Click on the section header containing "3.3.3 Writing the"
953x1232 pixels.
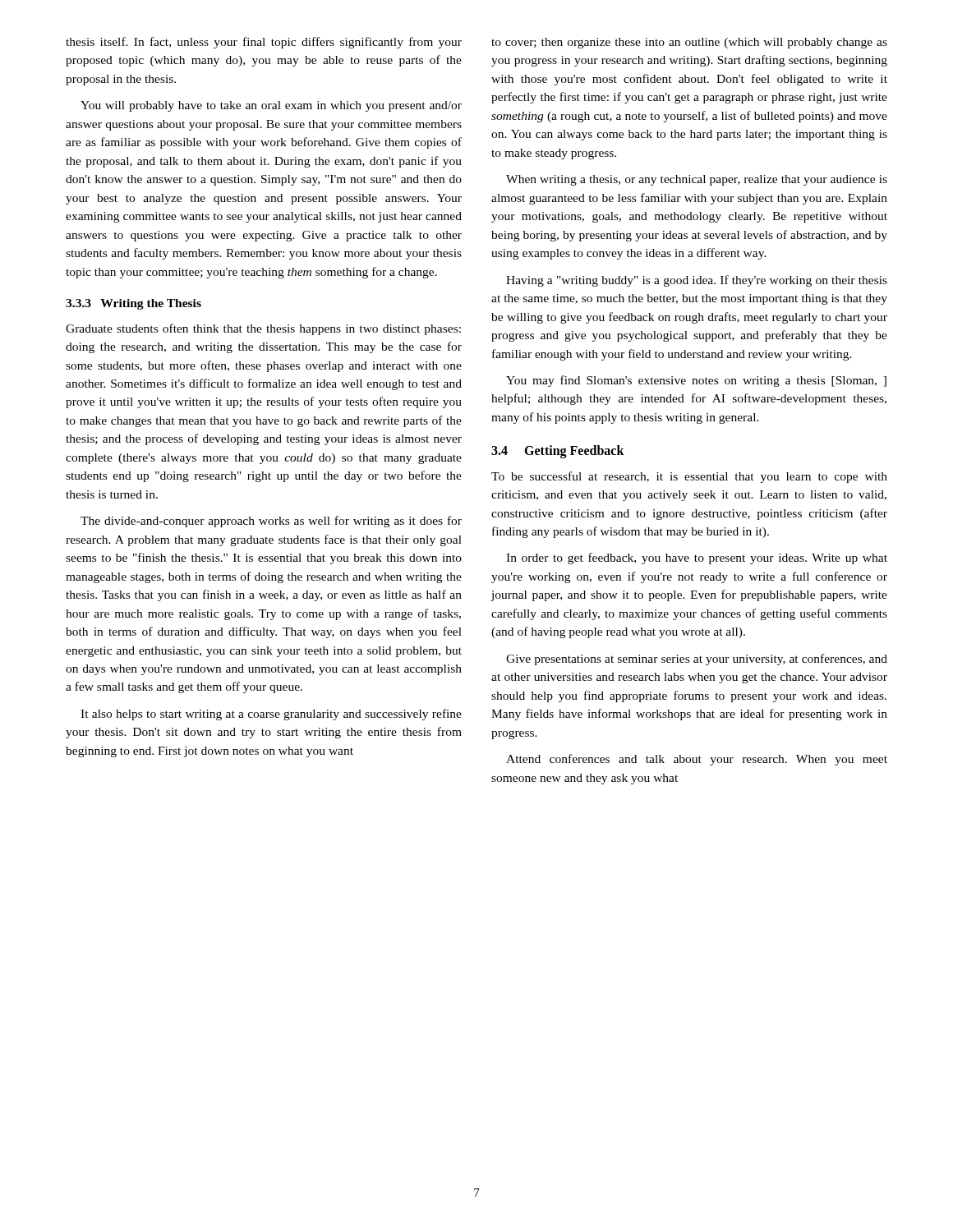tap(134, 303)
